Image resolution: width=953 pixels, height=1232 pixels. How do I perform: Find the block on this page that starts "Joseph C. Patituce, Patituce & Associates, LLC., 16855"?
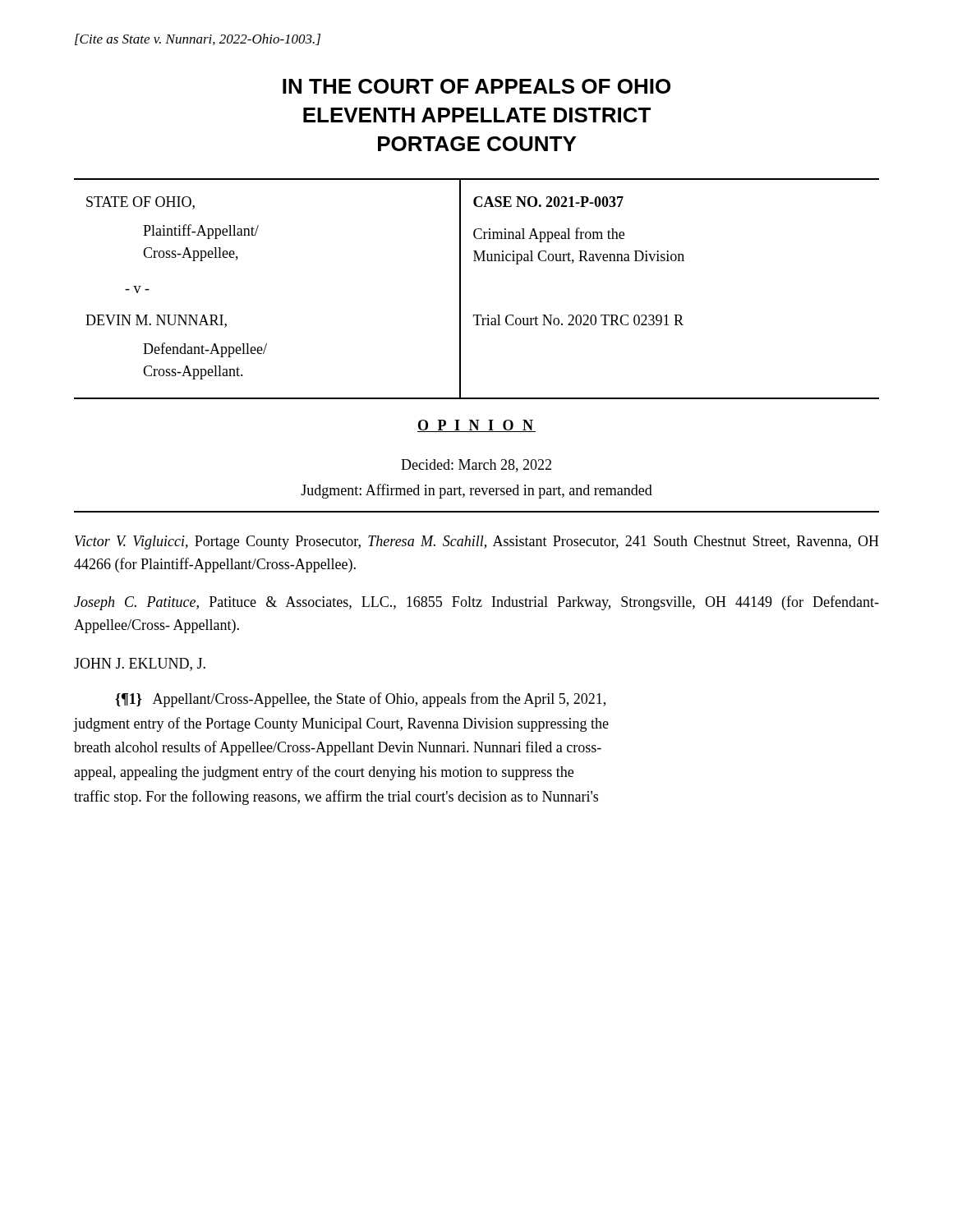coord(476,614)
